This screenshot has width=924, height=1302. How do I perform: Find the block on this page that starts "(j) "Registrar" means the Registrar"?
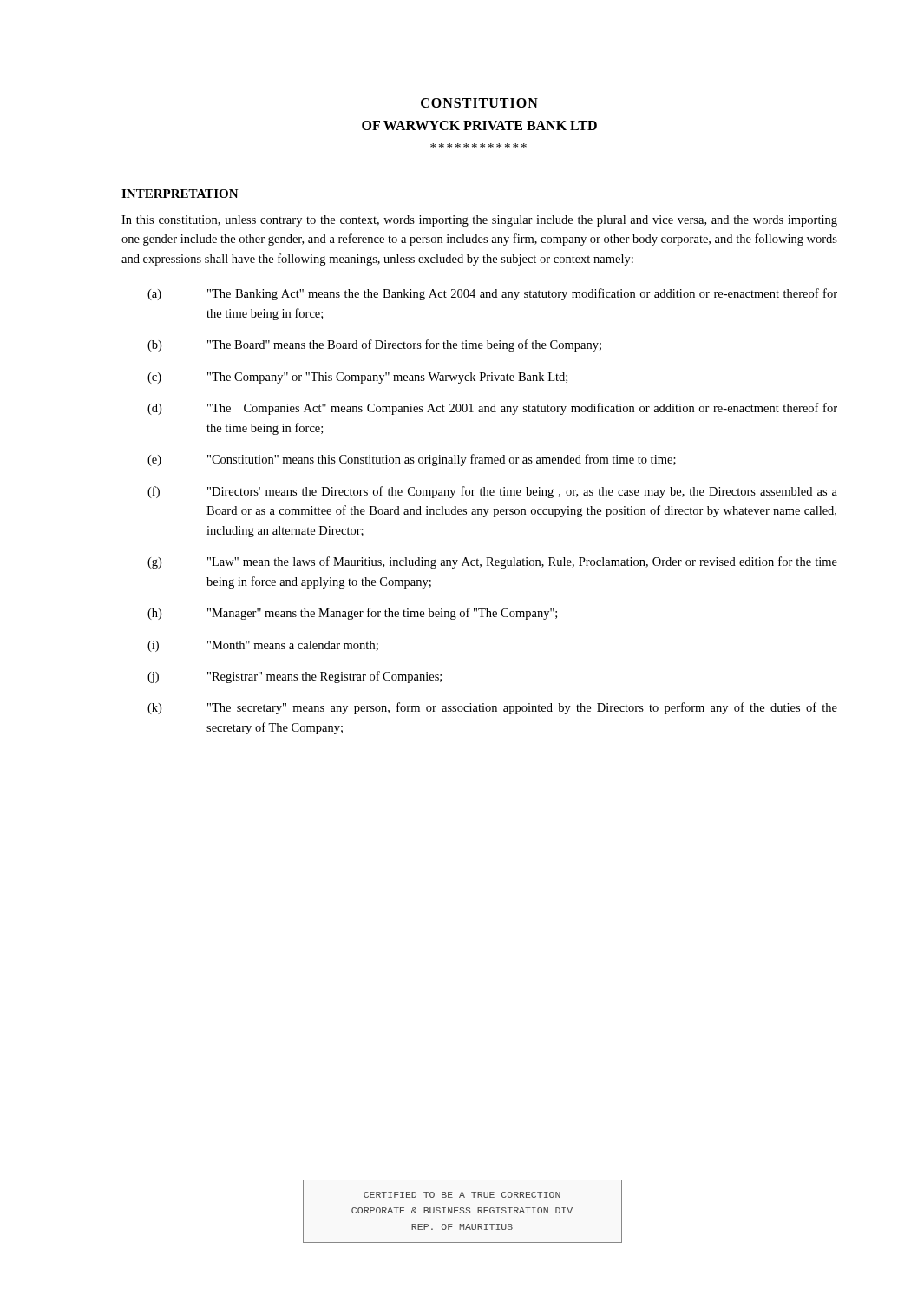pos(295,677)
